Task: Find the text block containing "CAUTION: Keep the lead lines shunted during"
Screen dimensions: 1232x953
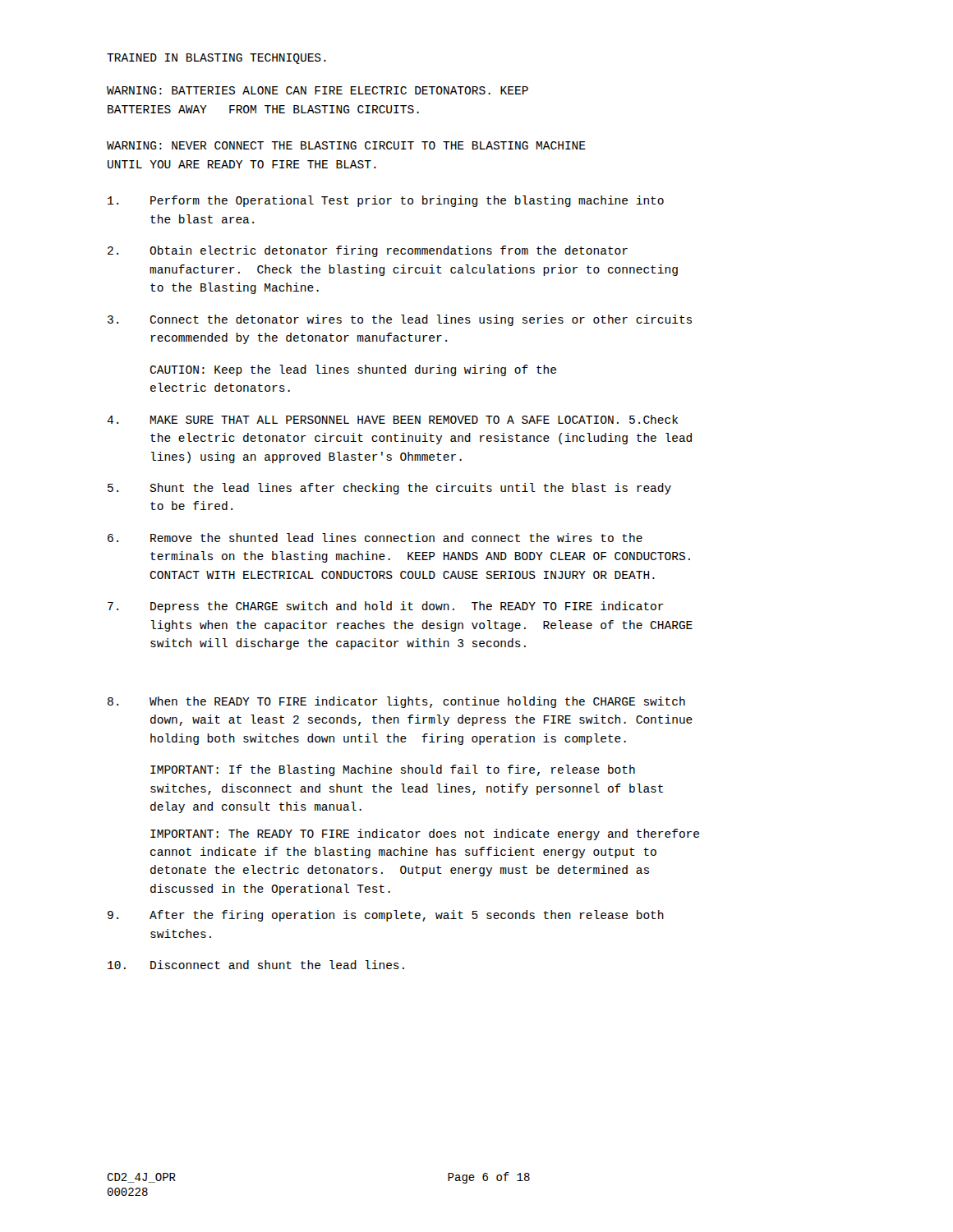Action: click(353, 379)
